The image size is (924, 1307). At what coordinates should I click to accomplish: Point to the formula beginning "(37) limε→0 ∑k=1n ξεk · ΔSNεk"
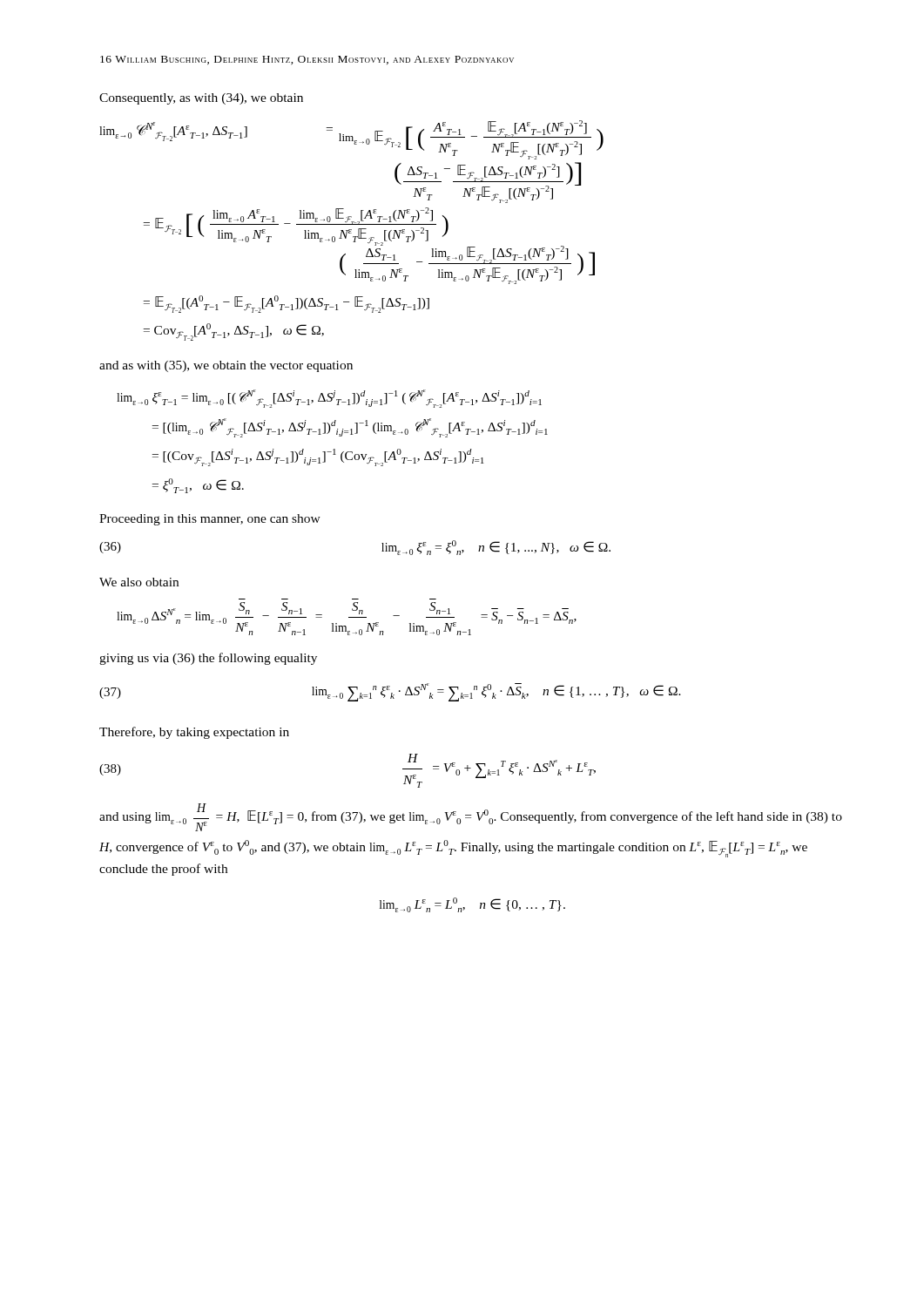(x=472, y=692)
